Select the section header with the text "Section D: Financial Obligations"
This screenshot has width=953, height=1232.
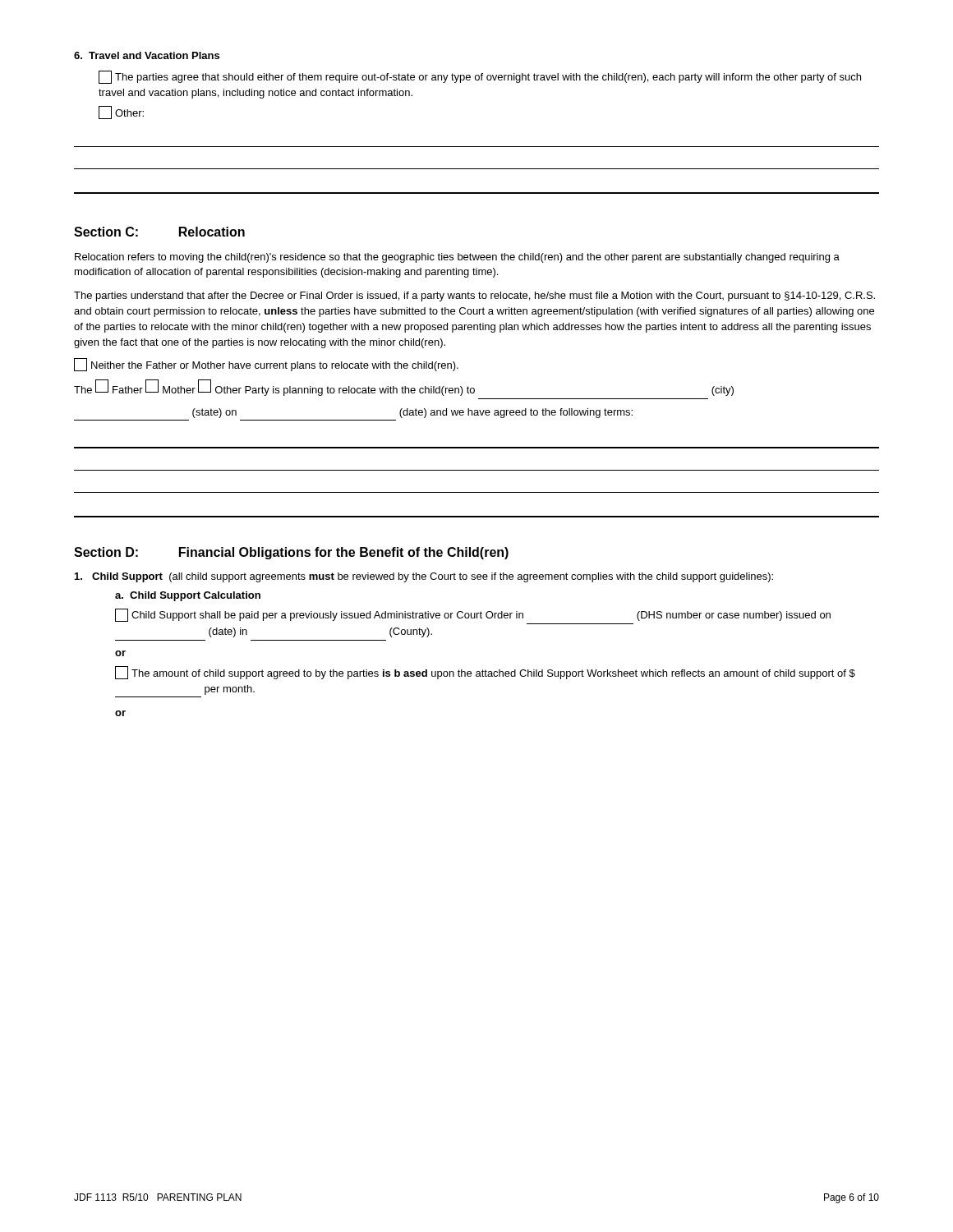291,552
